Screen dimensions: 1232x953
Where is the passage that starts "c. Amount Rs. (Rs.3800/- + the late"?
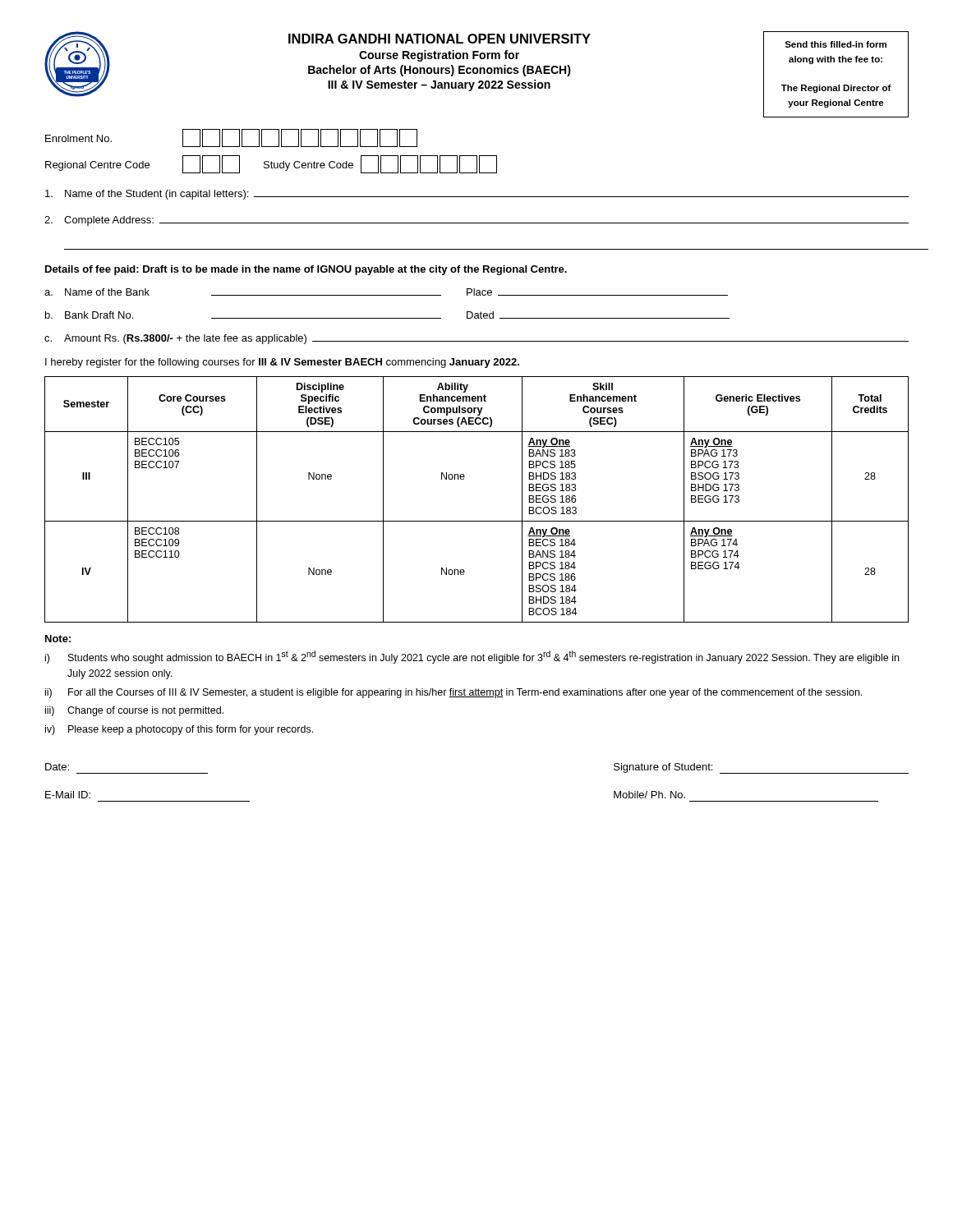[x=476, y=336]
